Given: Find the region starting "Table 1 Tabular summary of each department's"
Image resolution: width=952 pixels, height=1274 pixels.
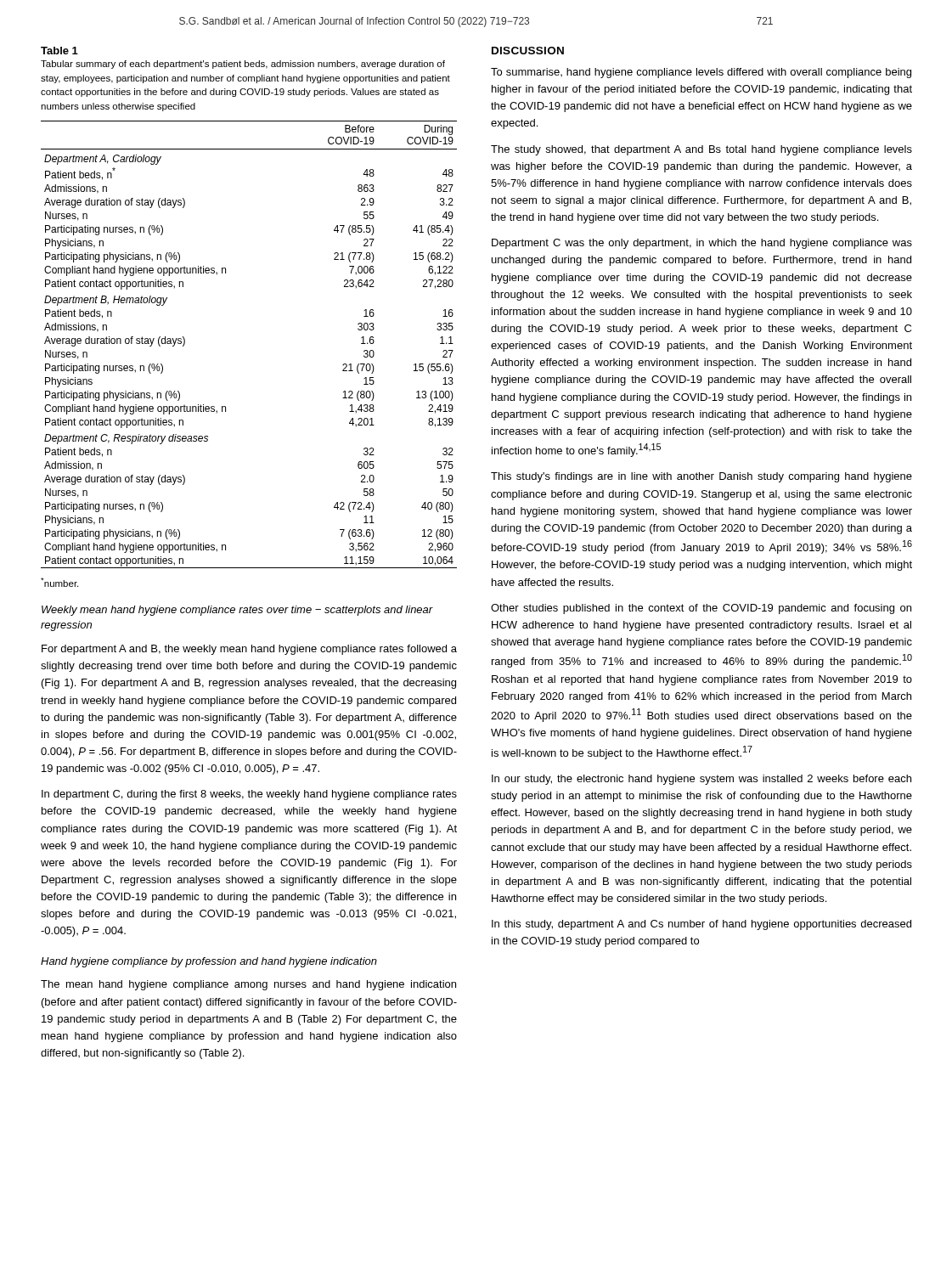Looking at the screenshot, I should point(245,78).
